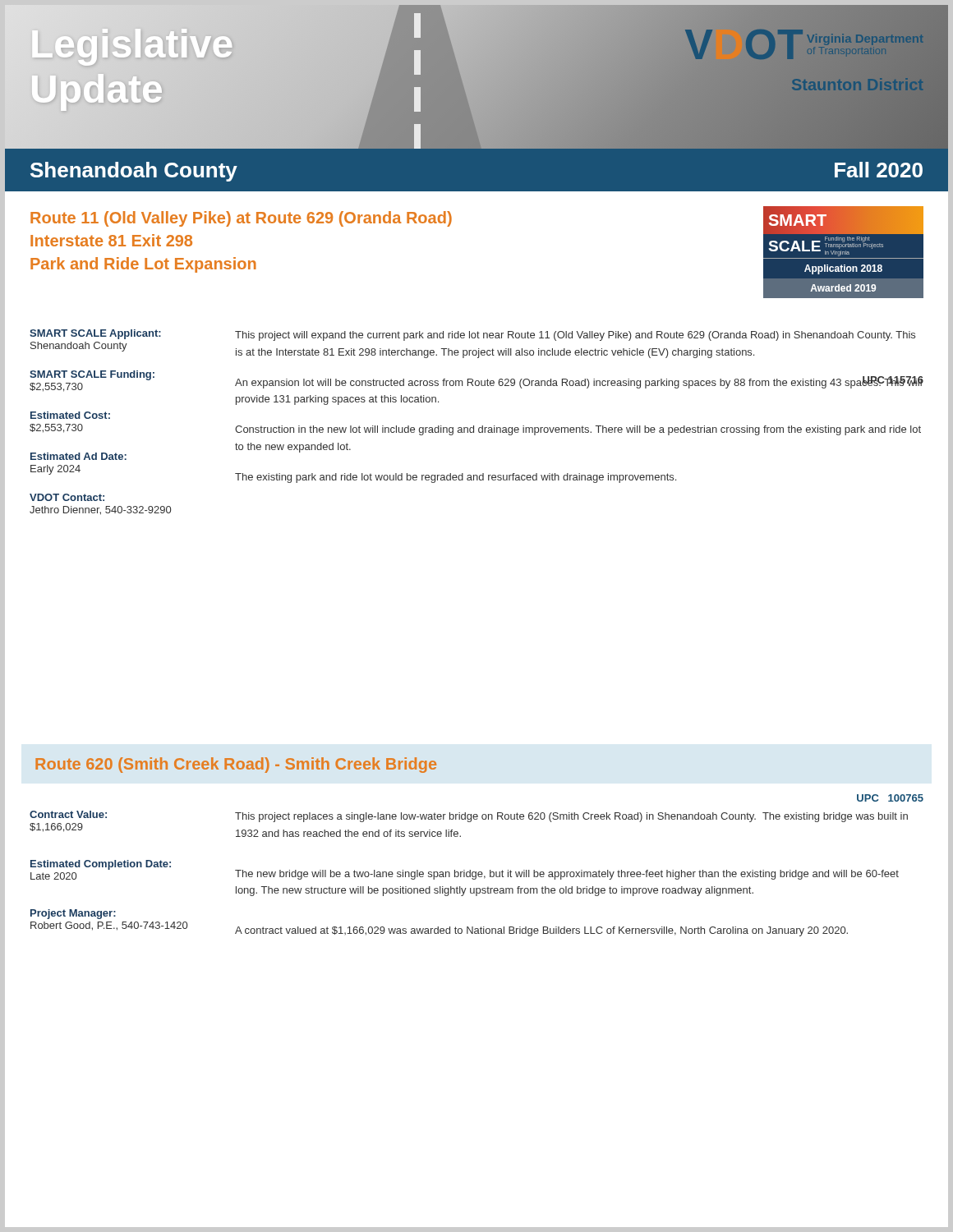Click the section header that begins "Route 620 (Smith Creek Road) -"
The width and height of the screenshot is (953, 1232).
coord(236,764)
